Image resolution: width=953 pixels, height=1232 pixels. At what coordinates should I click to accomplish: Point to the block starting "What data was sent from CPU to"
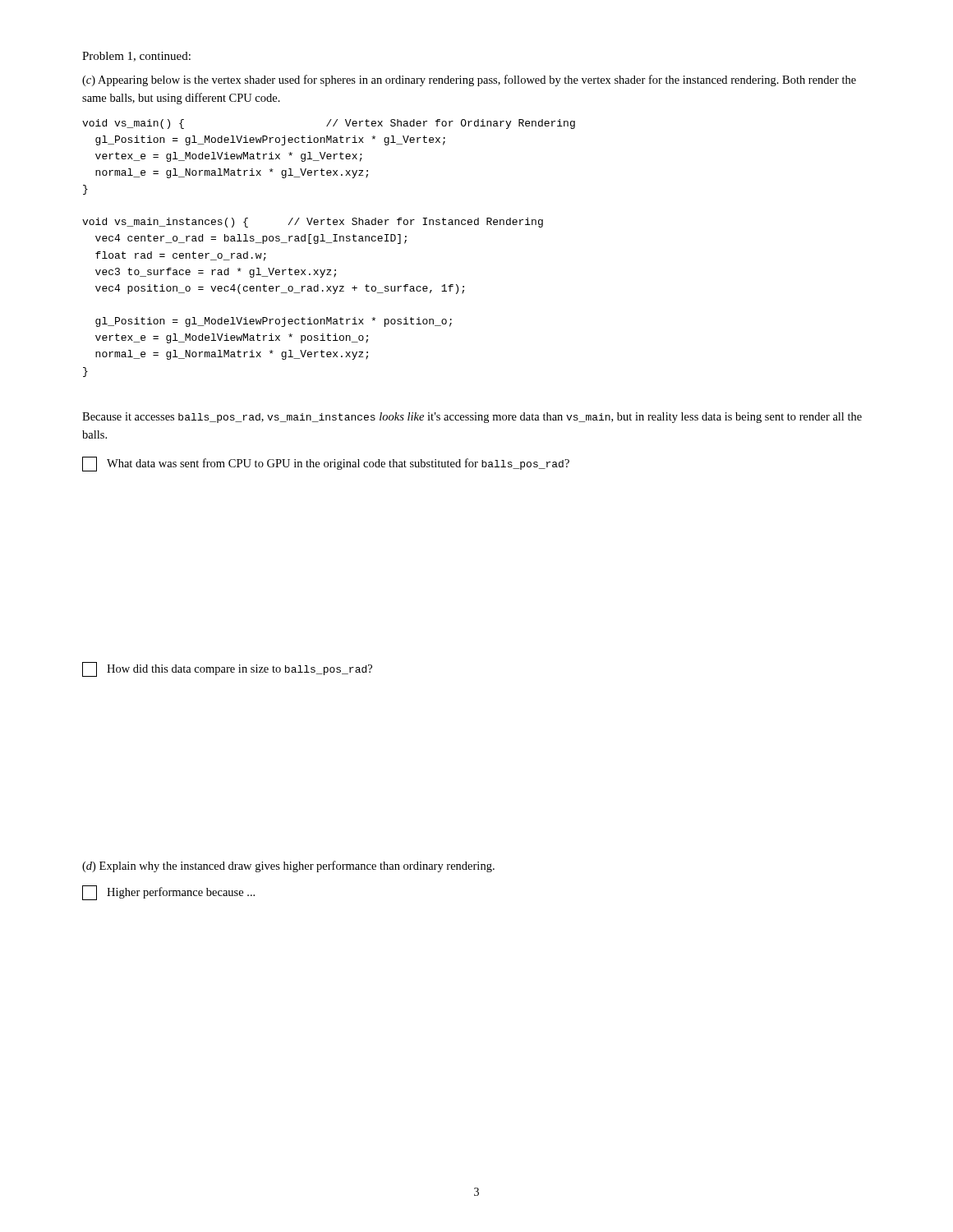click(326, 464)
